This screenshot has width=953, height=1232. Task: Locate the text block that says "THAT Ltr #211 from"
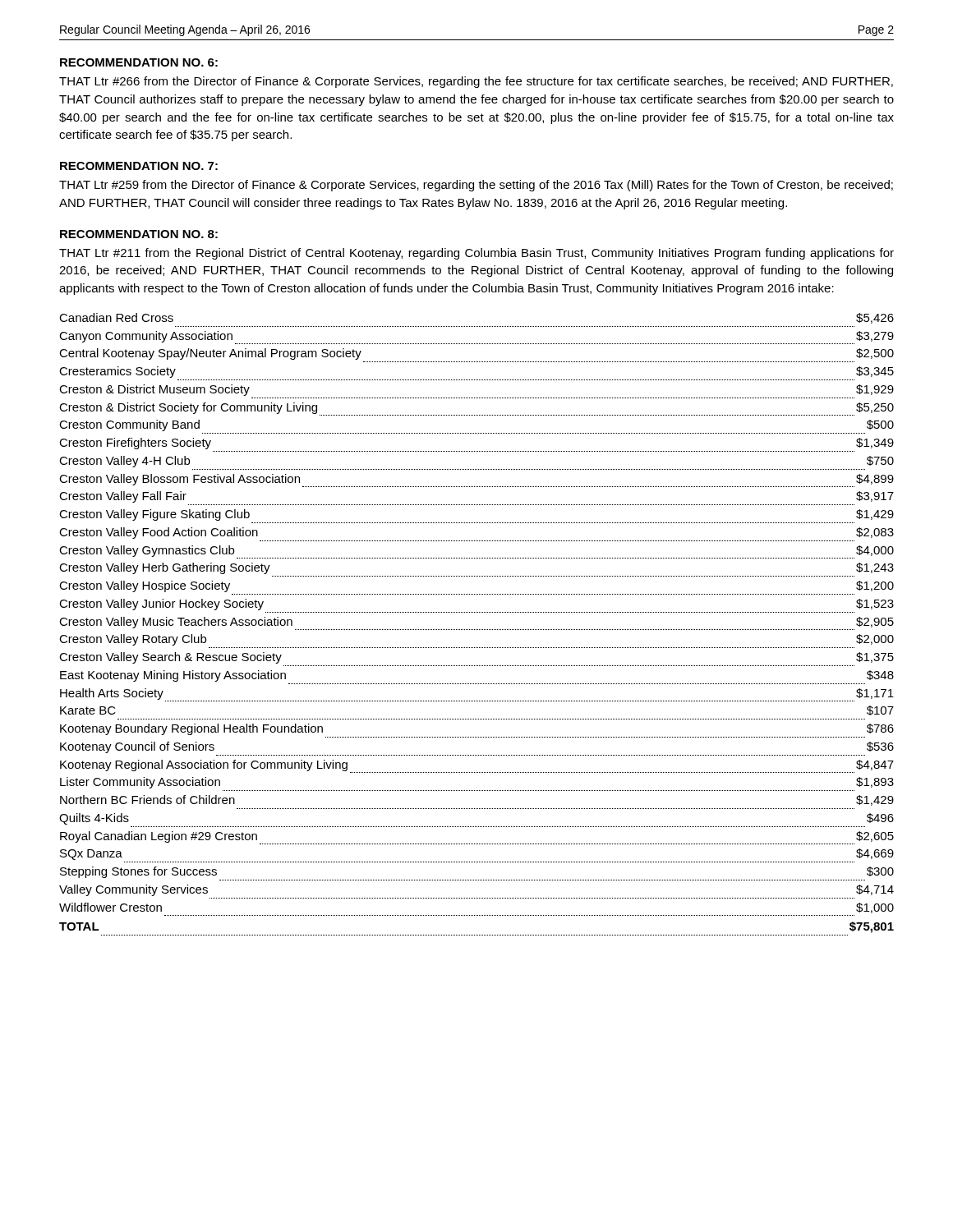(476, 270)
